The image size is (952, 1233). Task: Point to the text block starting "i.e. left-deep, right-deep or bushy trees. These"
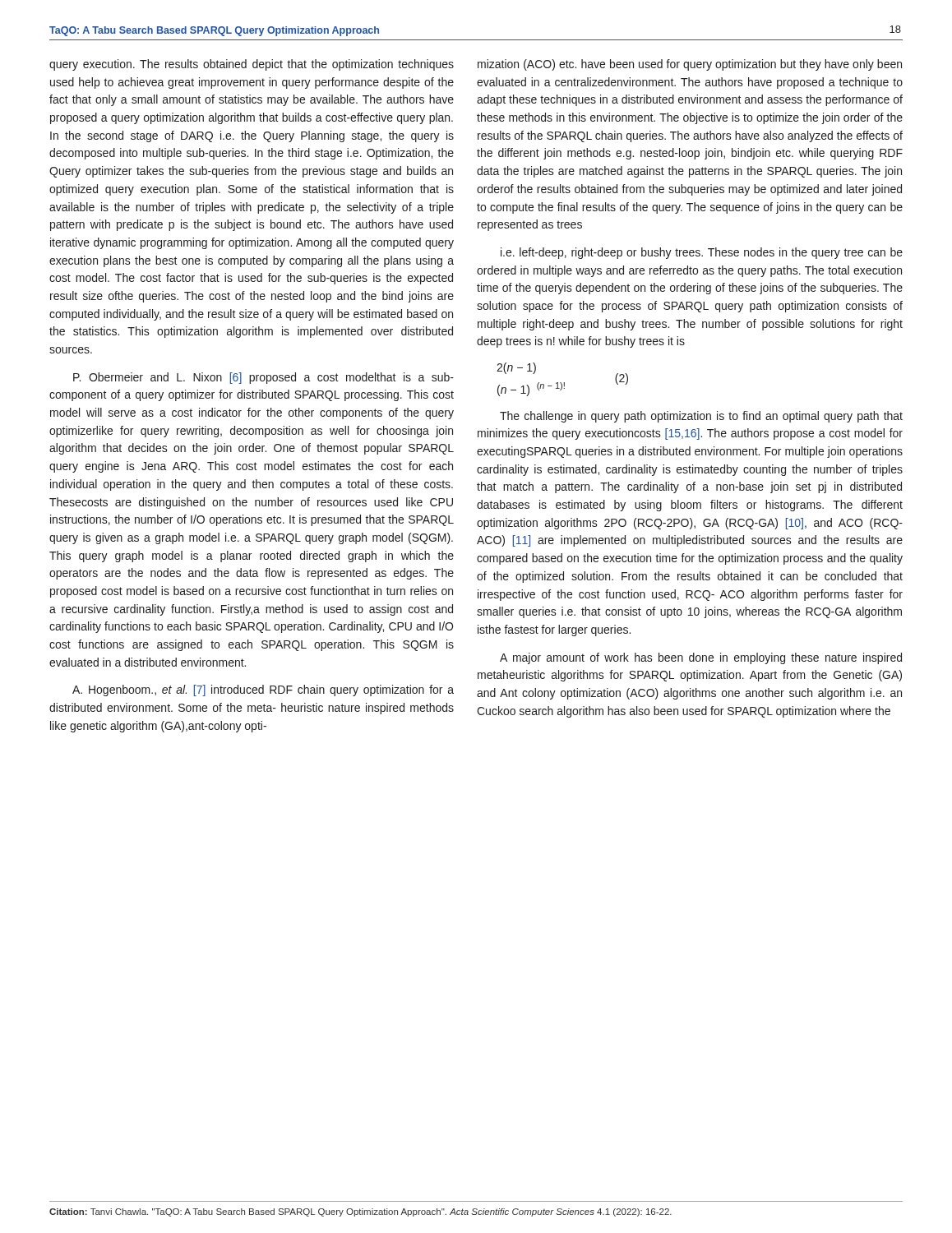point(690,298)
